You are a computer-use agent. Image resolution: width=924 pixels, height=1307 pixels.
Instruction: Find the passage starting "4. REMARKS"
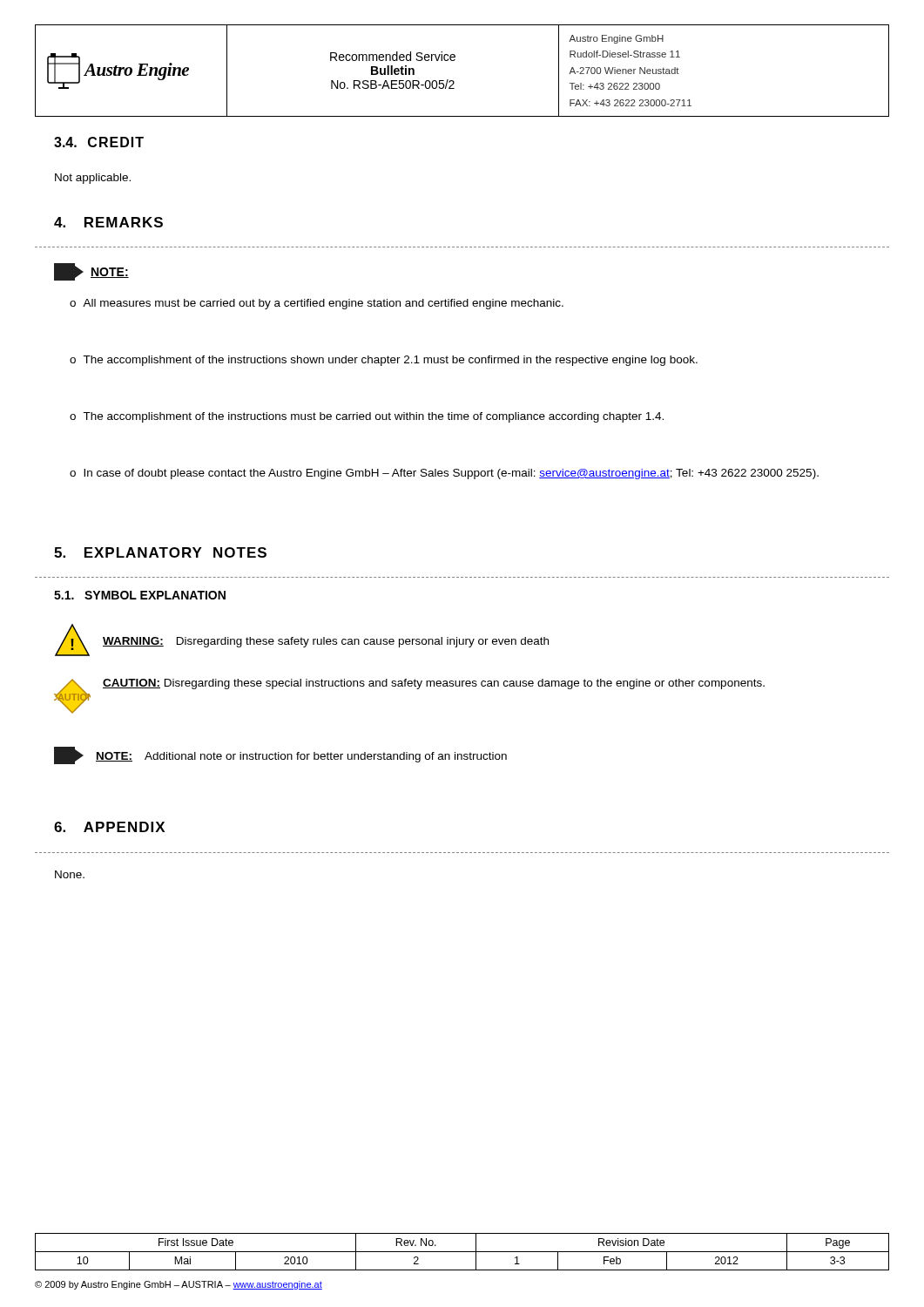[x=109, y=223]
